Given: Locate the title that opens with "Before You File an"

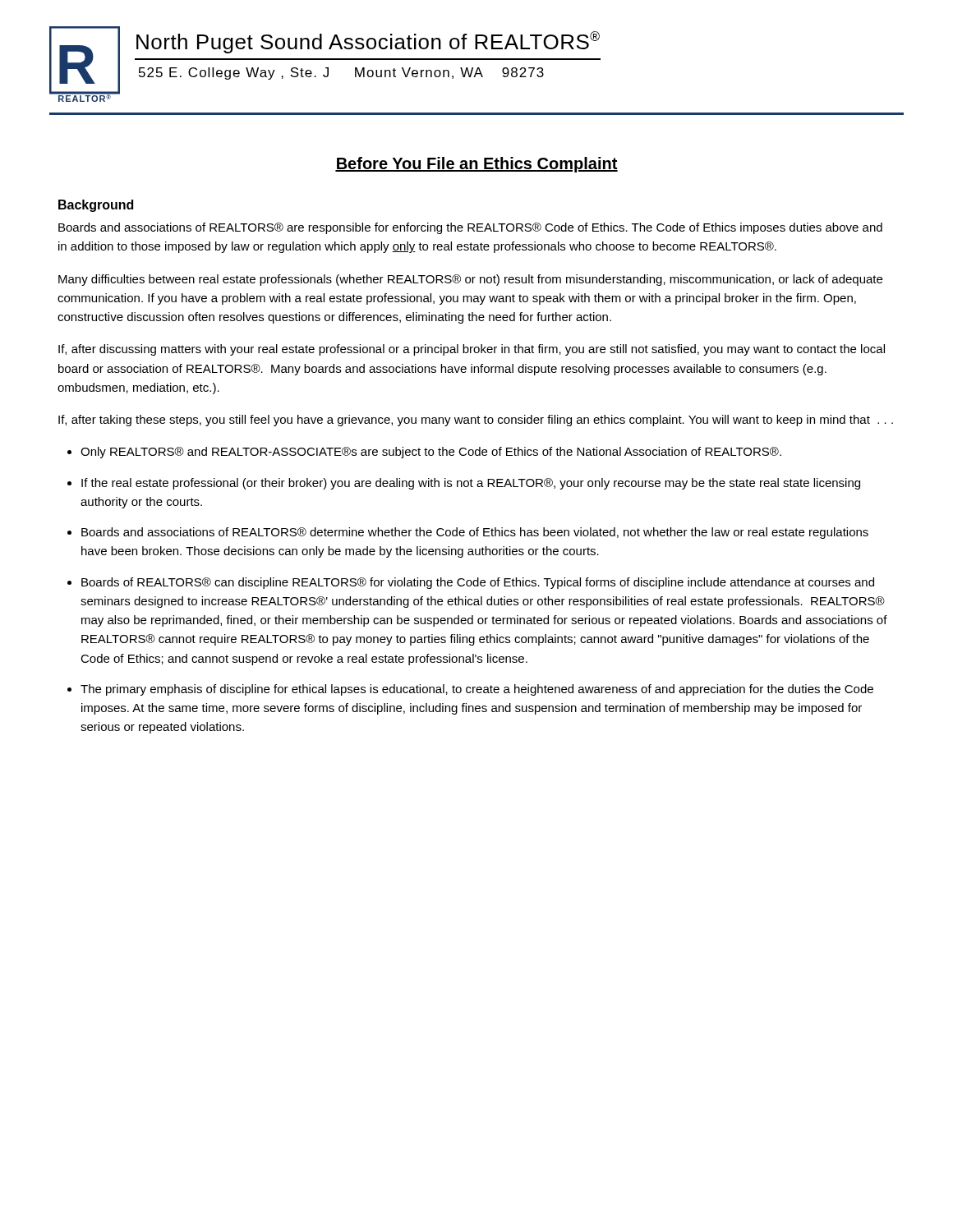Looking at the screenshot, I should click(476, 163).
